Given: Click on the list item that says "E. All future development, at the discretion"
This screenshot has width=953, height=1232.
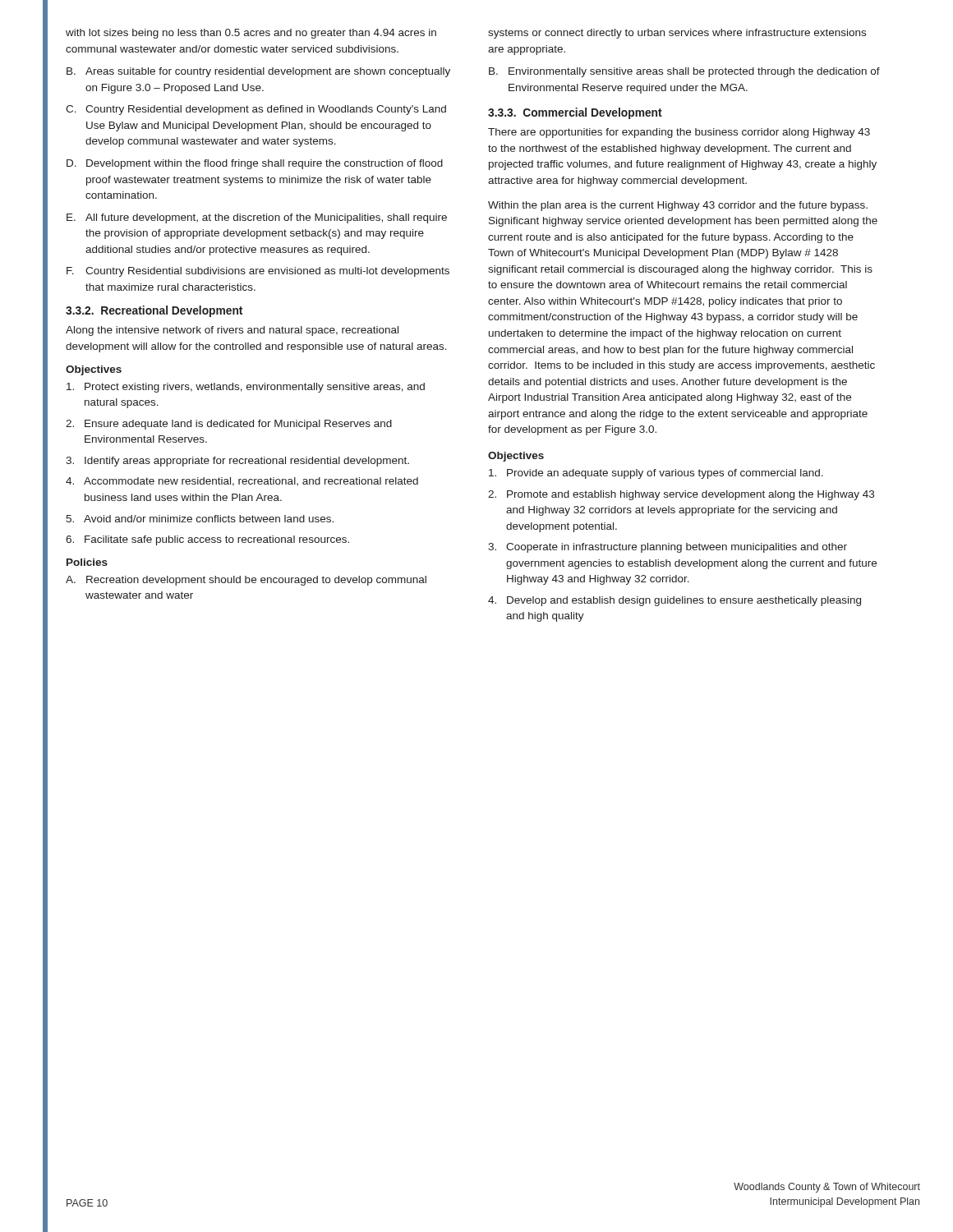Looking at the screenshot, I should pyautogui.click(x=257, y=232).
